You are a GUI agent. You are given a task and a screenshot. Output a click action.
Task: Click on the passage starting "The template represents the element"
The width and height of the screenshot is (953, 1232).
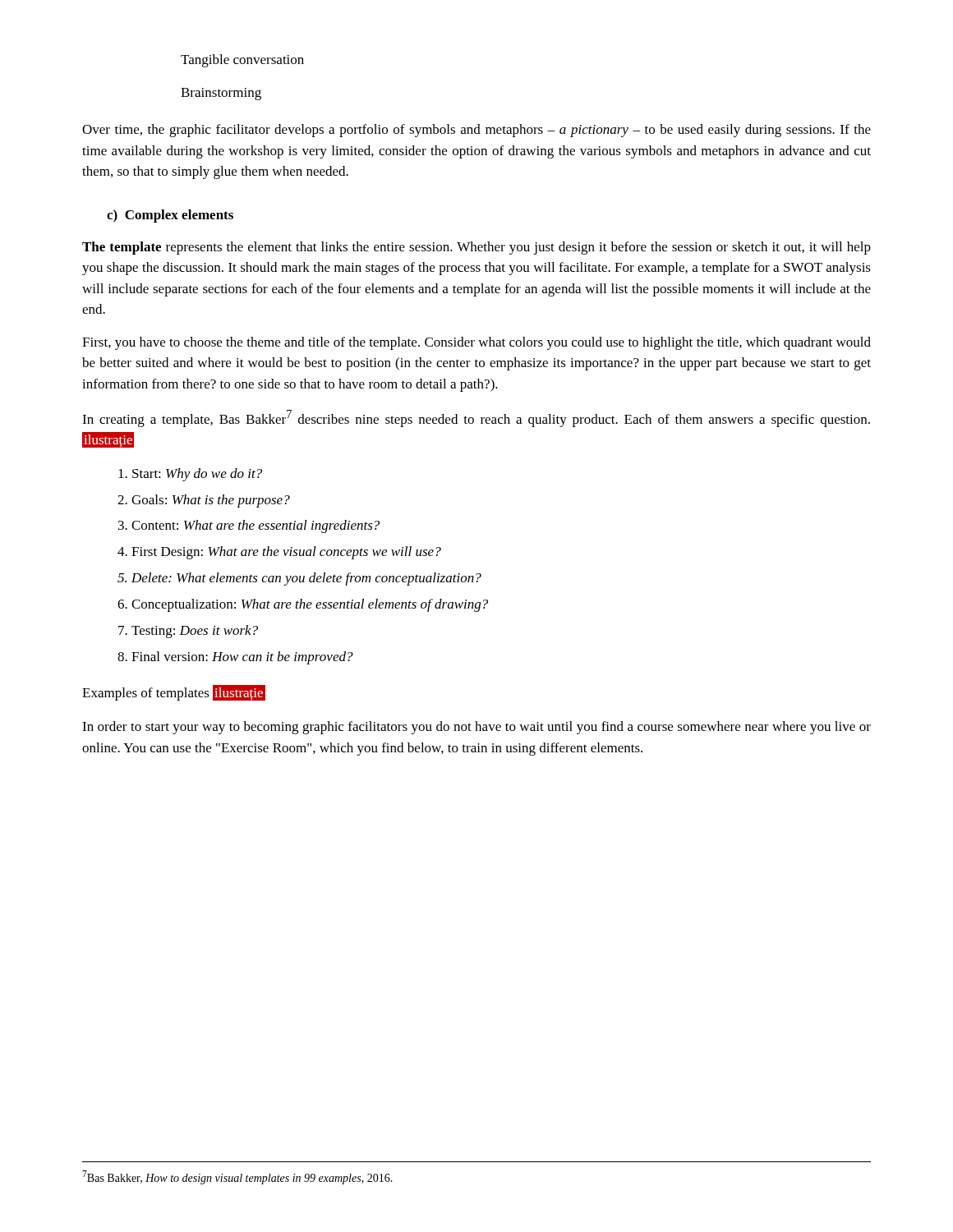tap(476, 278)
